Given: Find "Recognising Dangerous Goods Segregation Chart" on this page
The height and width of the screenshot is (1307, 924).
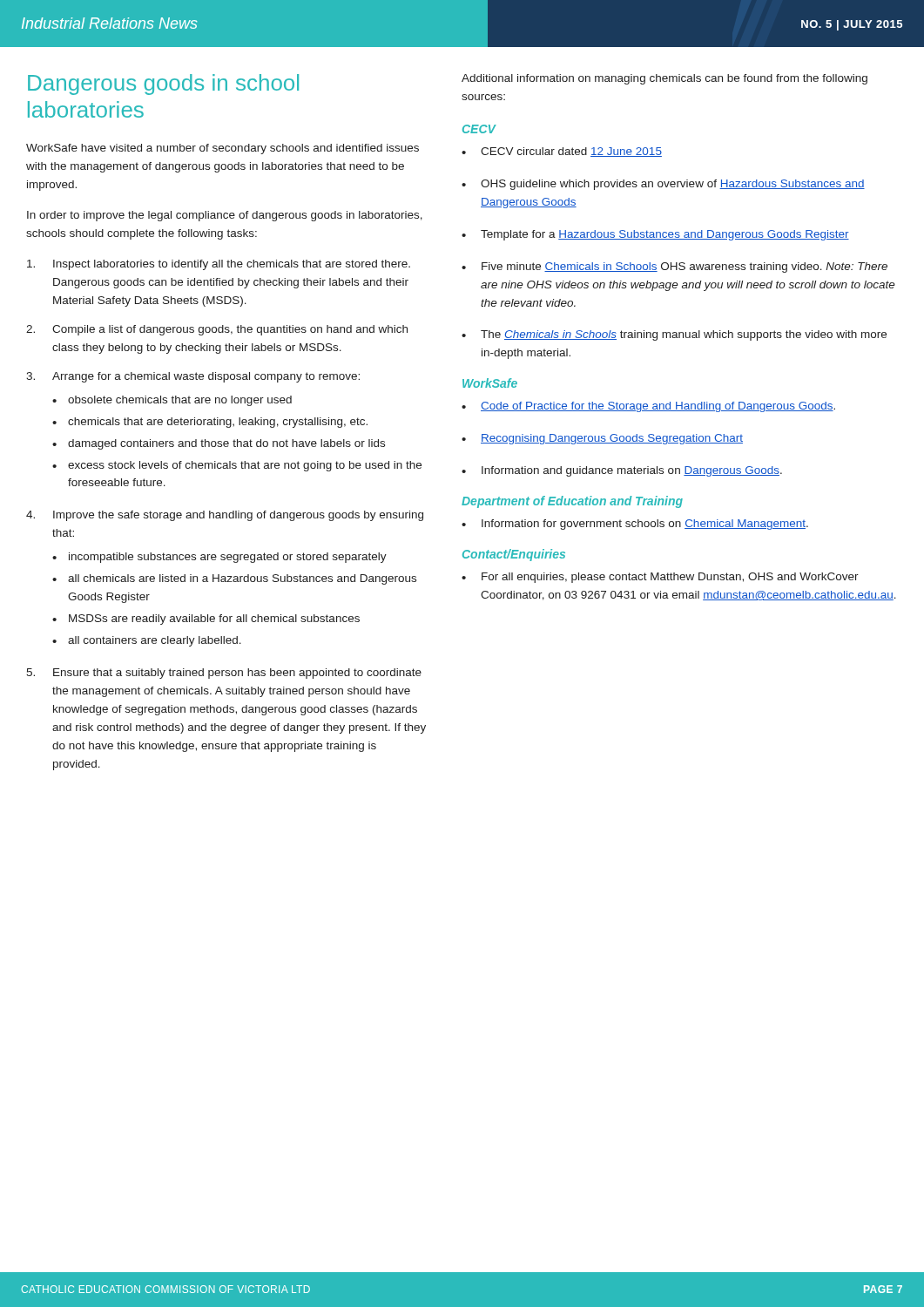Looking at the screenshot, I should 679,439.
